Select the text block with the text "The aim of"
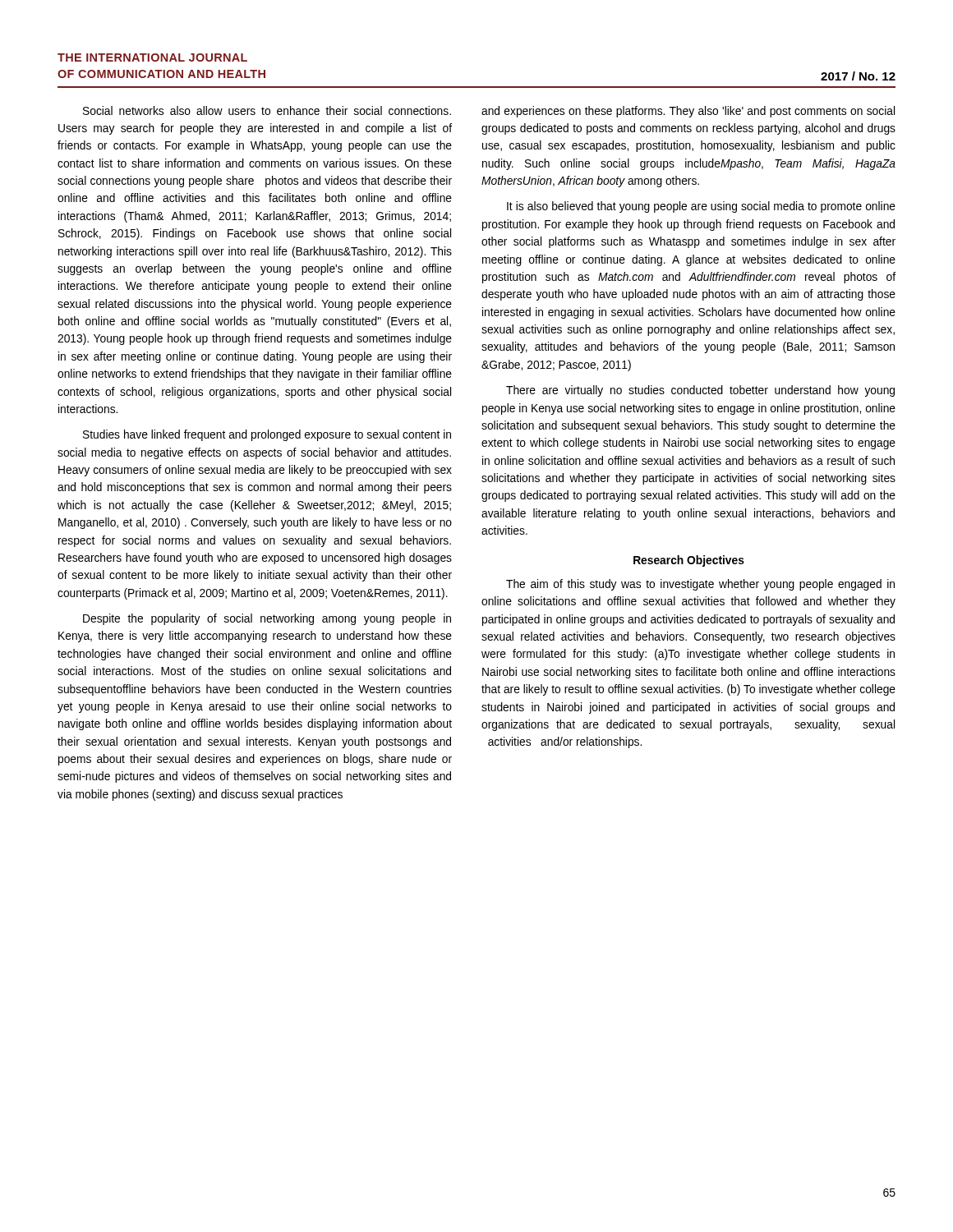This screenshot has height=1232, width=953. coord(688,663)
